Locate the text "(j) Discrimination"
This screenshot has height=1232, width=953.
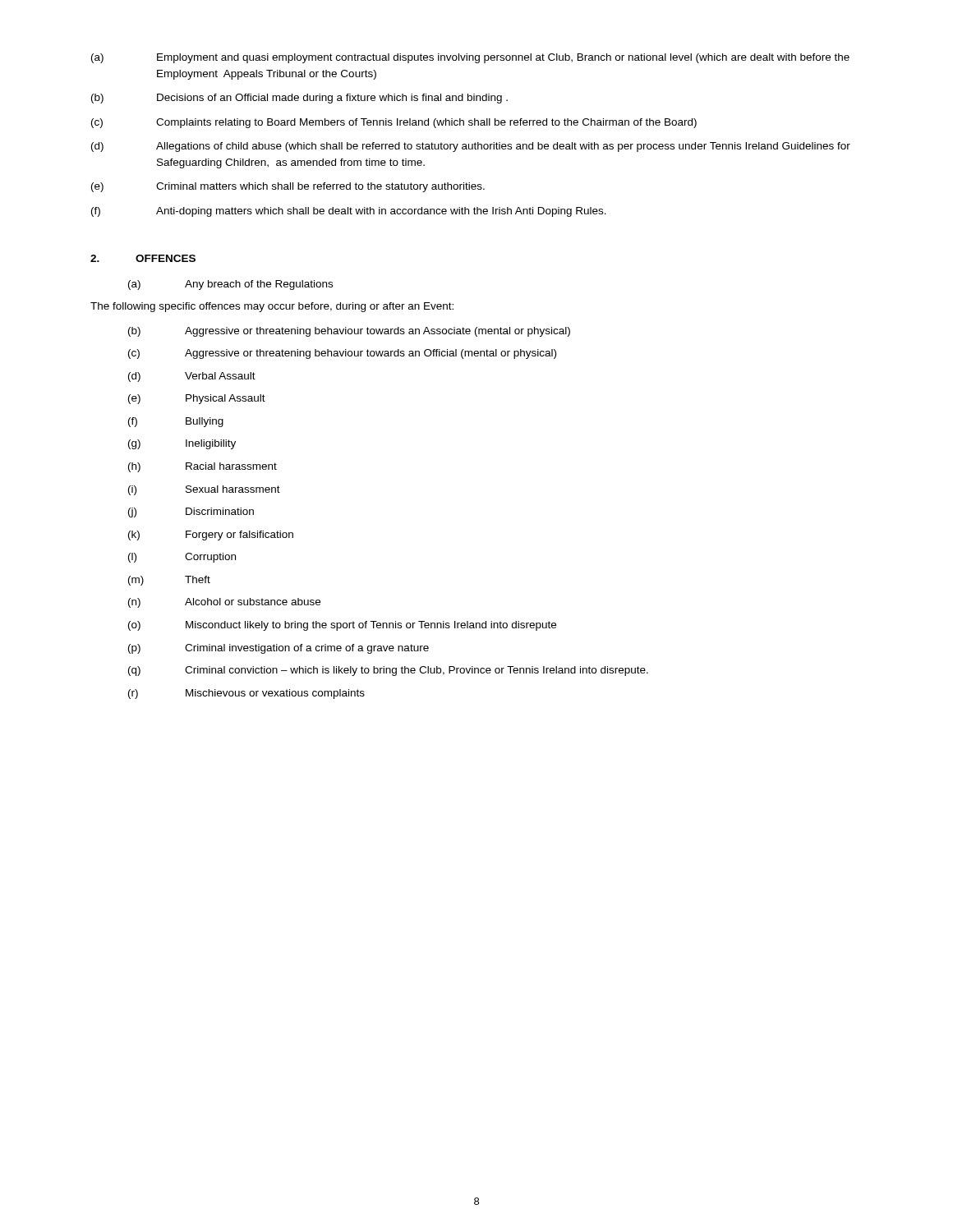pos(191,513)
